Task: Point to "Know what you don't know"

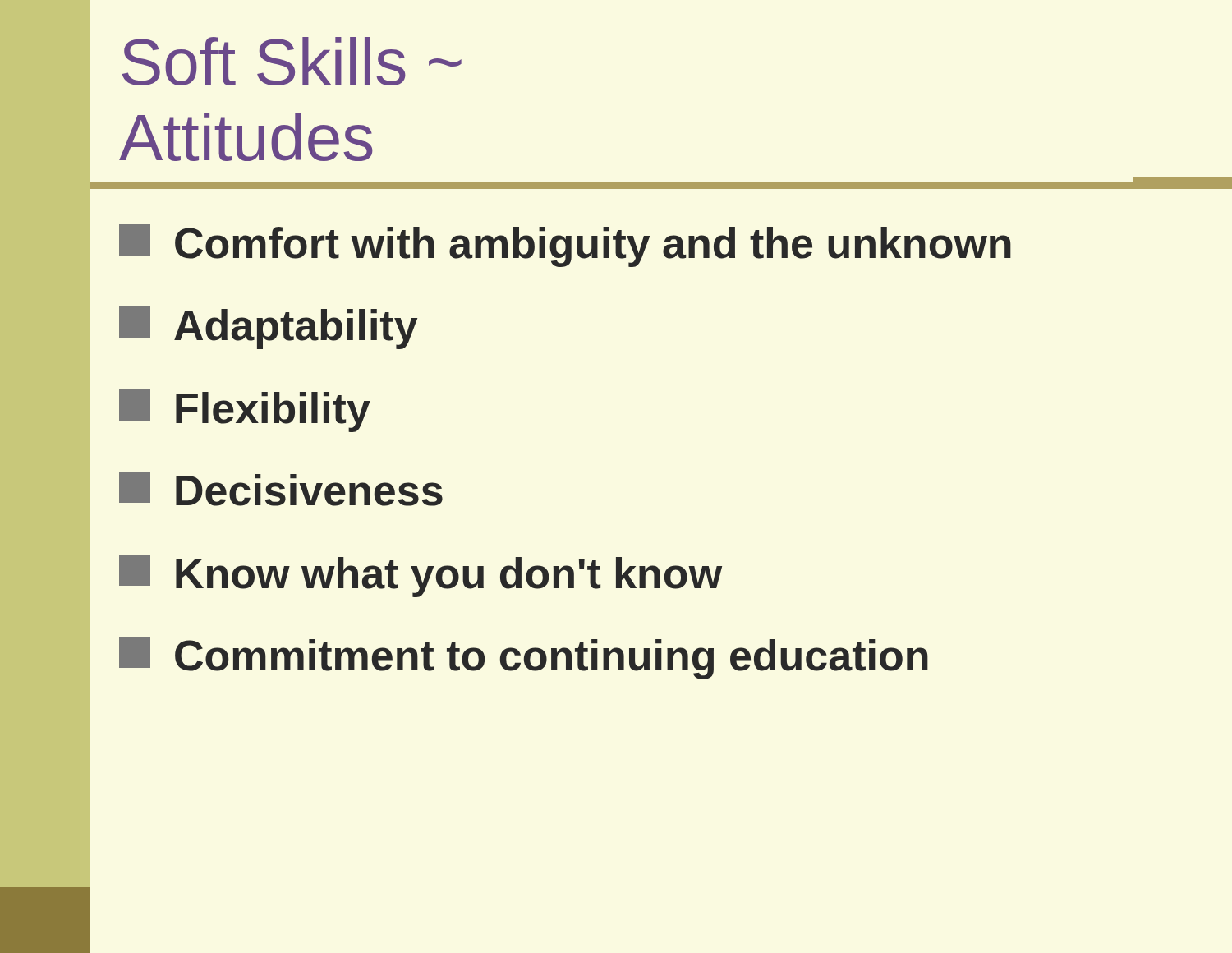Action: point(421,573)
